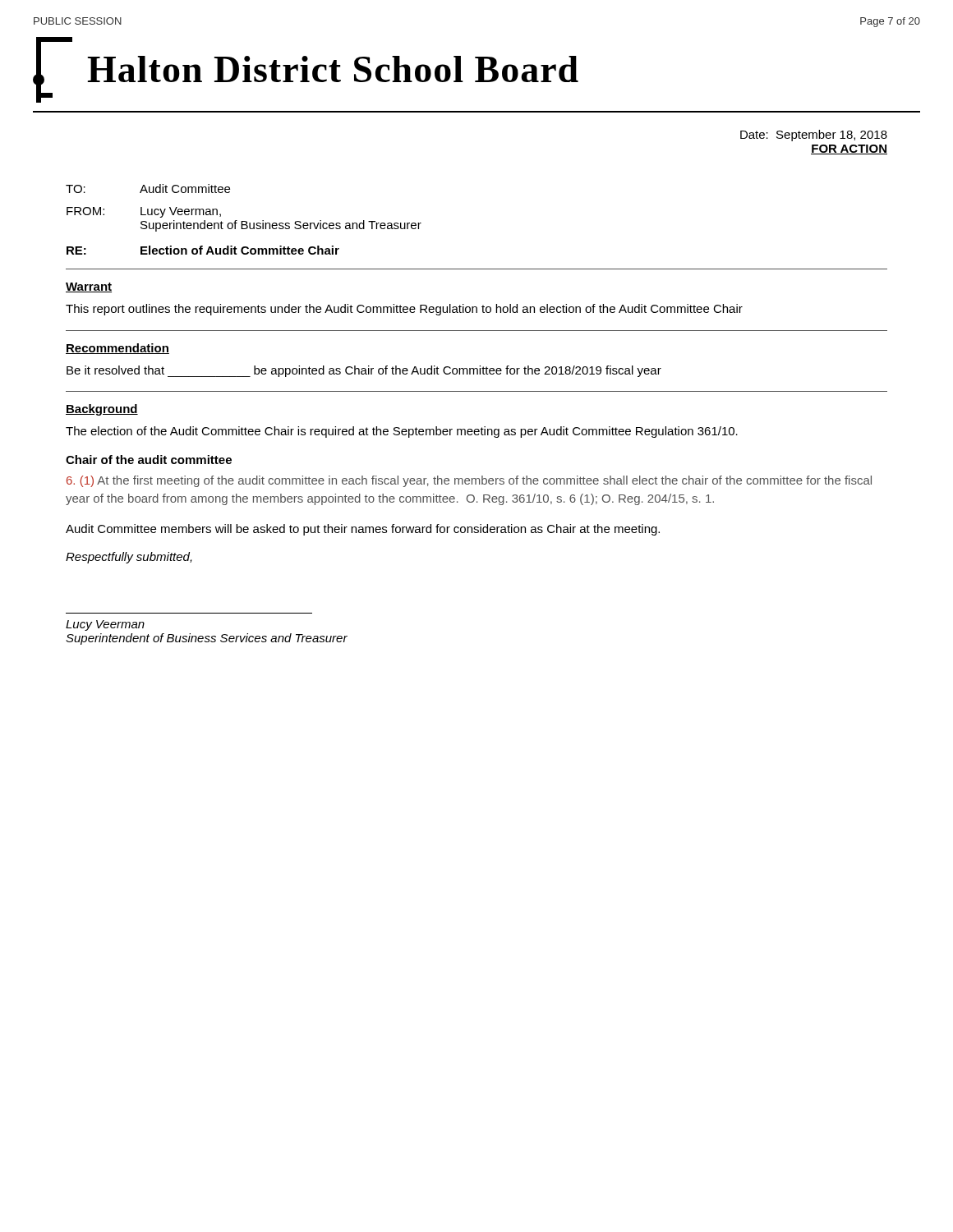
Task: Navigate to the element starting "RE: Election of Audit"
Action: 203,250
